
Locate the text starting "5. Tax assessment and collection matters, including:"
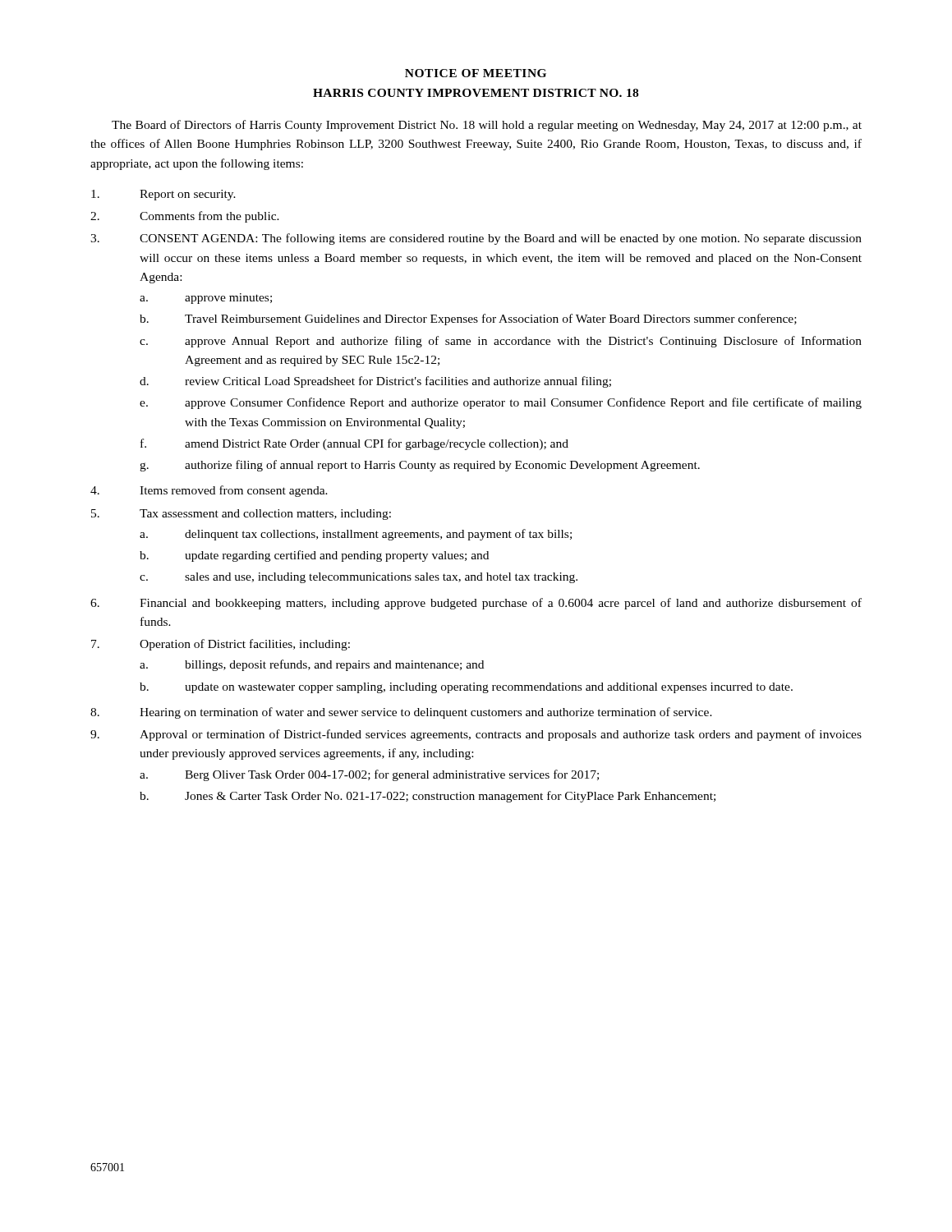(476, 546)
